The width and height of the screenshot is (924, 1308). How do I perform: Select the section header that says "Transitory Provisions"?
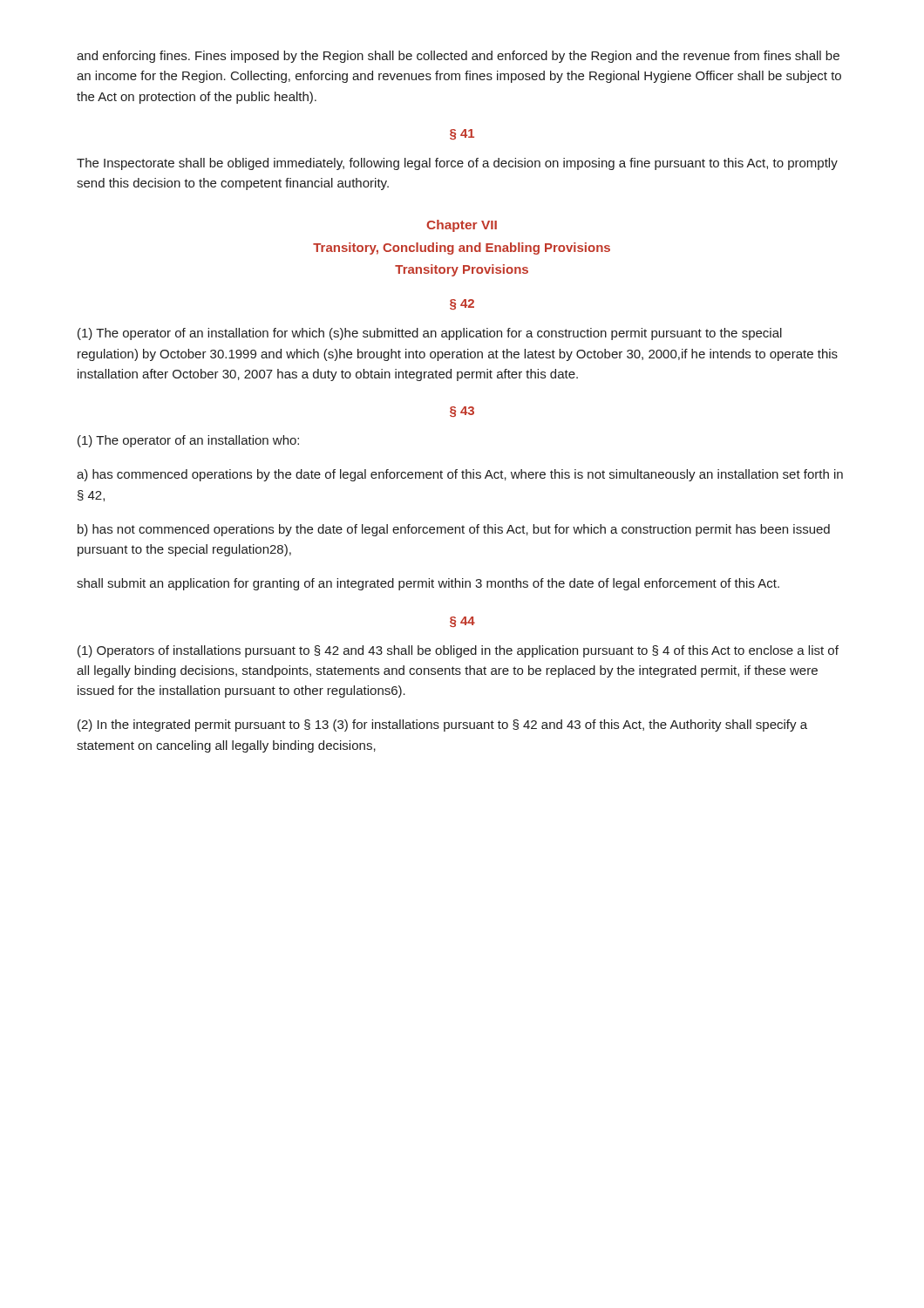click(462, 269)
